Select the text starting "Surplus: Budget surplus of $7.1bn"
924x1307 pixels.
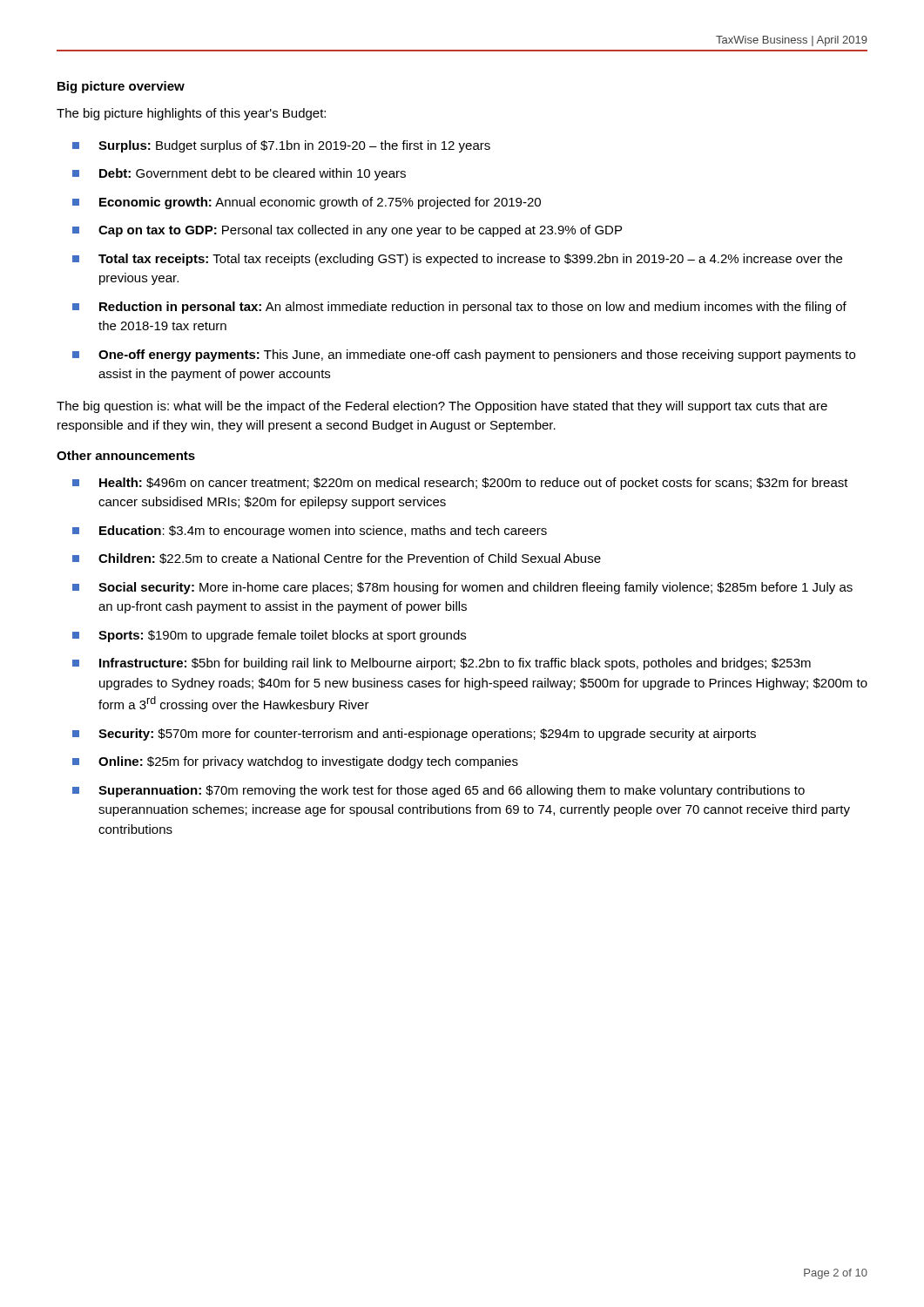coord(470,145)
